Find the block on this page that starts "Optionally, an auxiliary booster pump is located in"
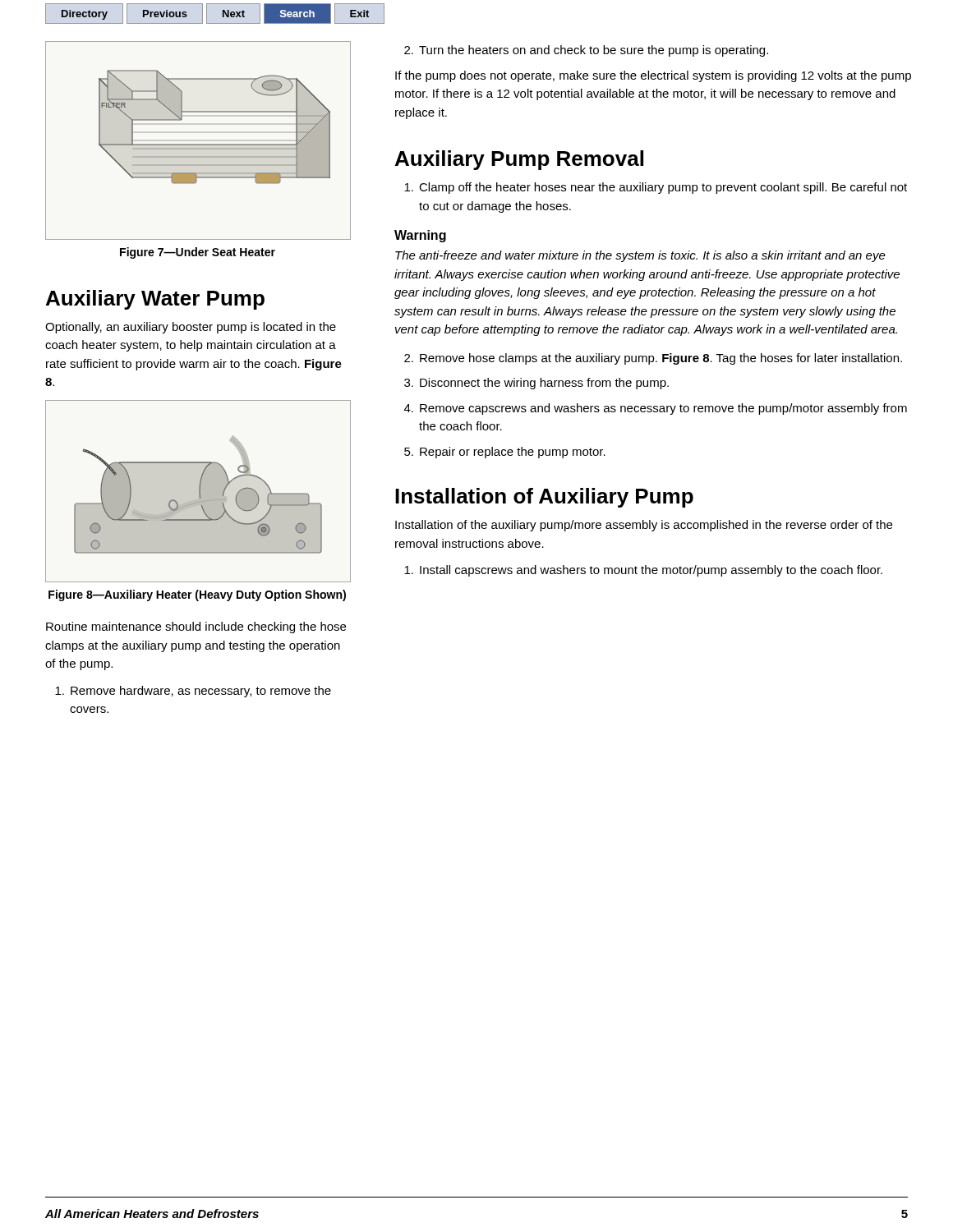 click(193, 354)
